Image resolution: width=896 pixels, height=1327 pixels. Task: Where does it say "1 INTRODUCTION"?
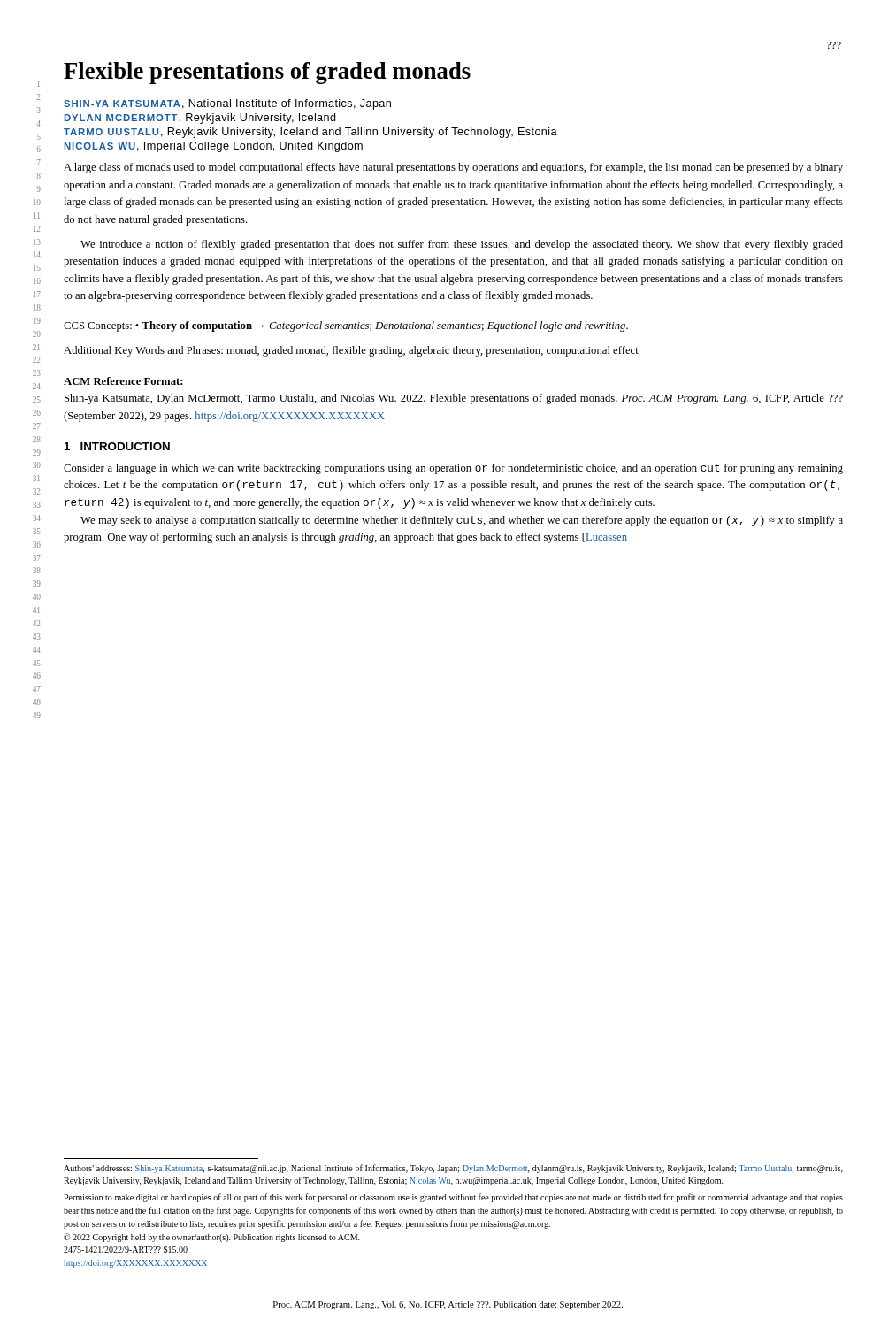(117, 446)
